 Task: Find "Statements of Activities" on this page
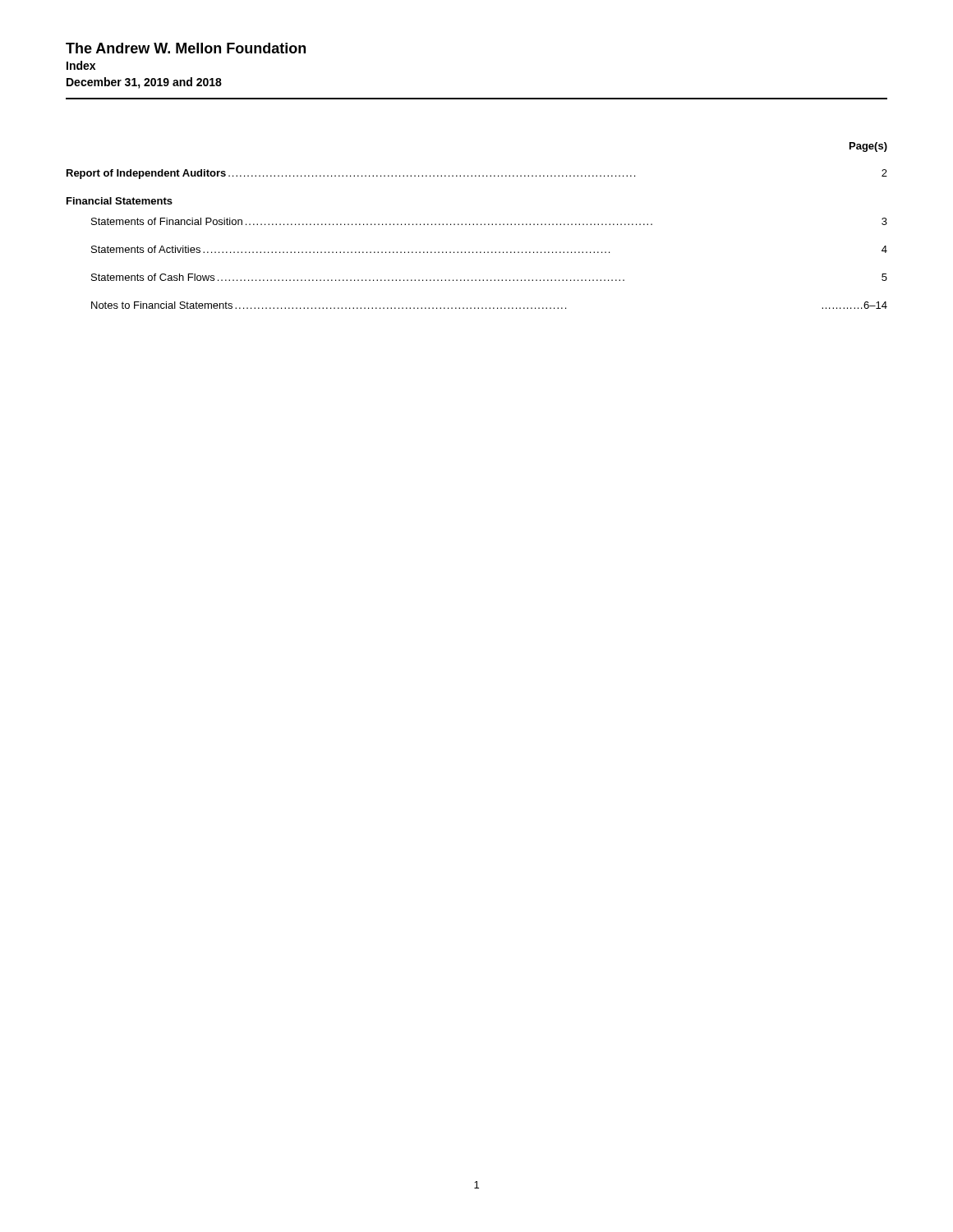pos(489,249)
